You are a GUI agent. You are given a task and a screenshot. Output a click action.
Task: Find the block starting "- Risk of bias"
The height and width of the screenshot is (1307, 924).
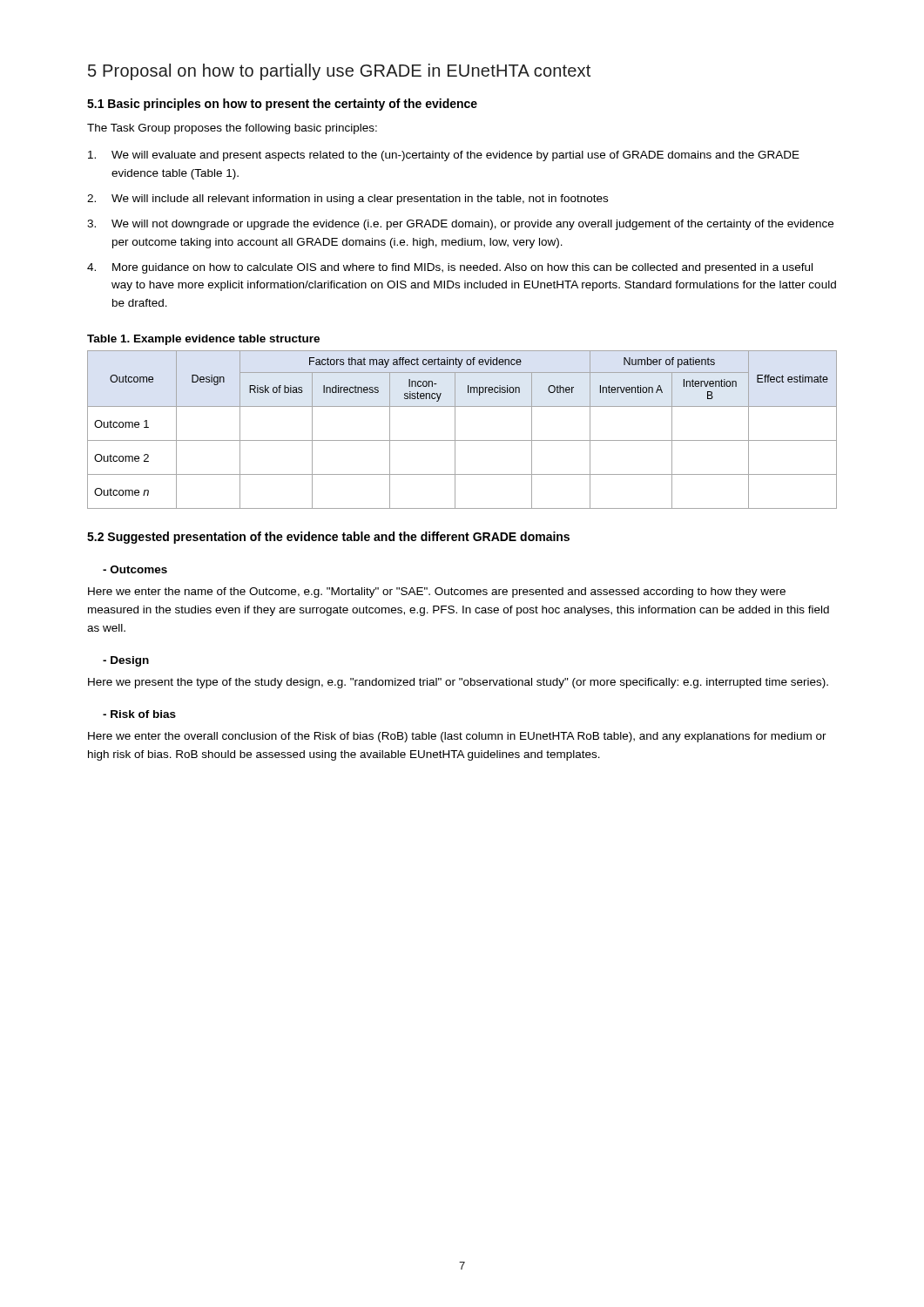(139, 714)
